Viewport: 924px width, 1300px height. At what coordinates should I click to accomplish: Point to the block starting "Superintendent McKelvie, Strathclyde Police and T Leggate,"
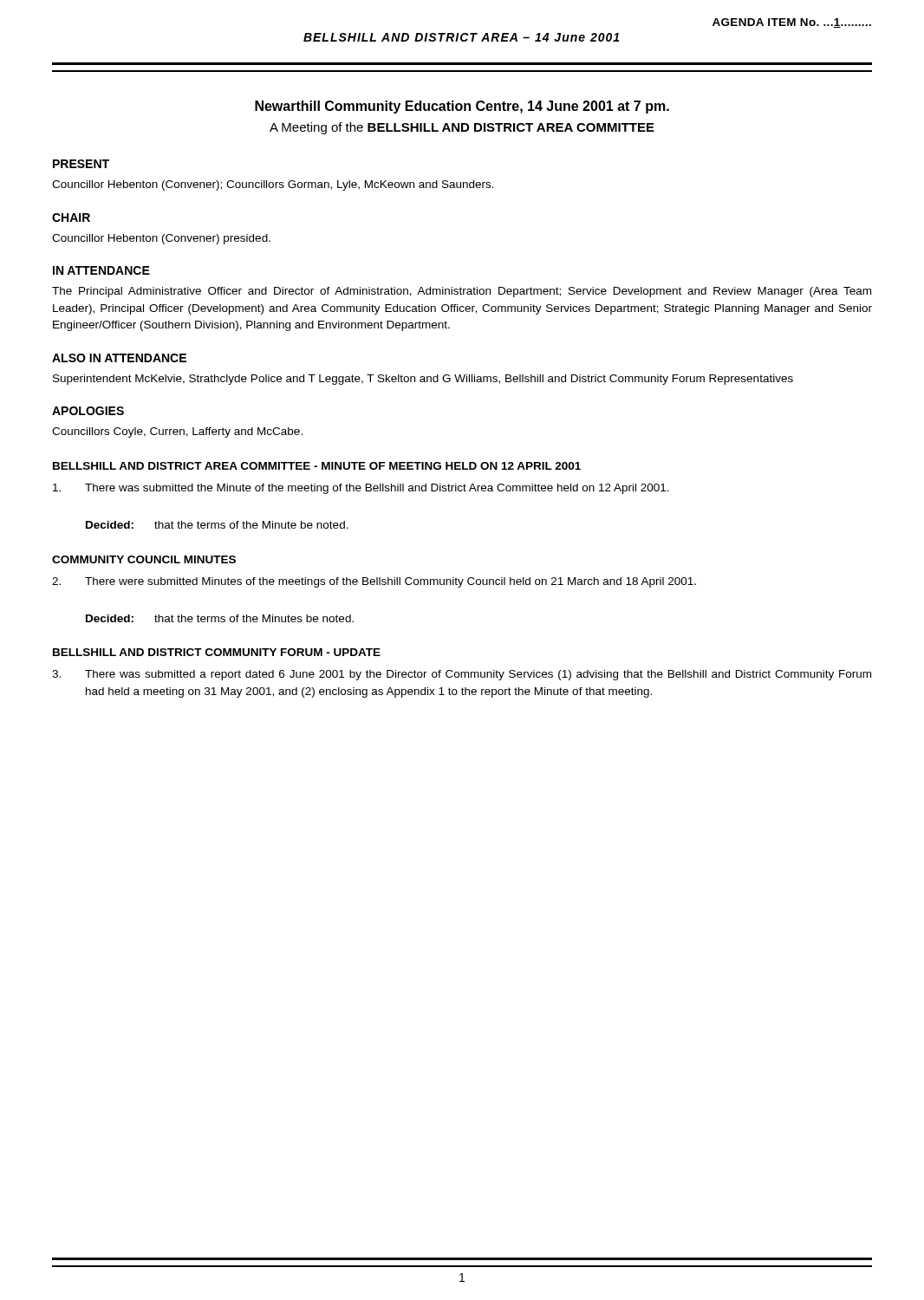coord(423,378)
